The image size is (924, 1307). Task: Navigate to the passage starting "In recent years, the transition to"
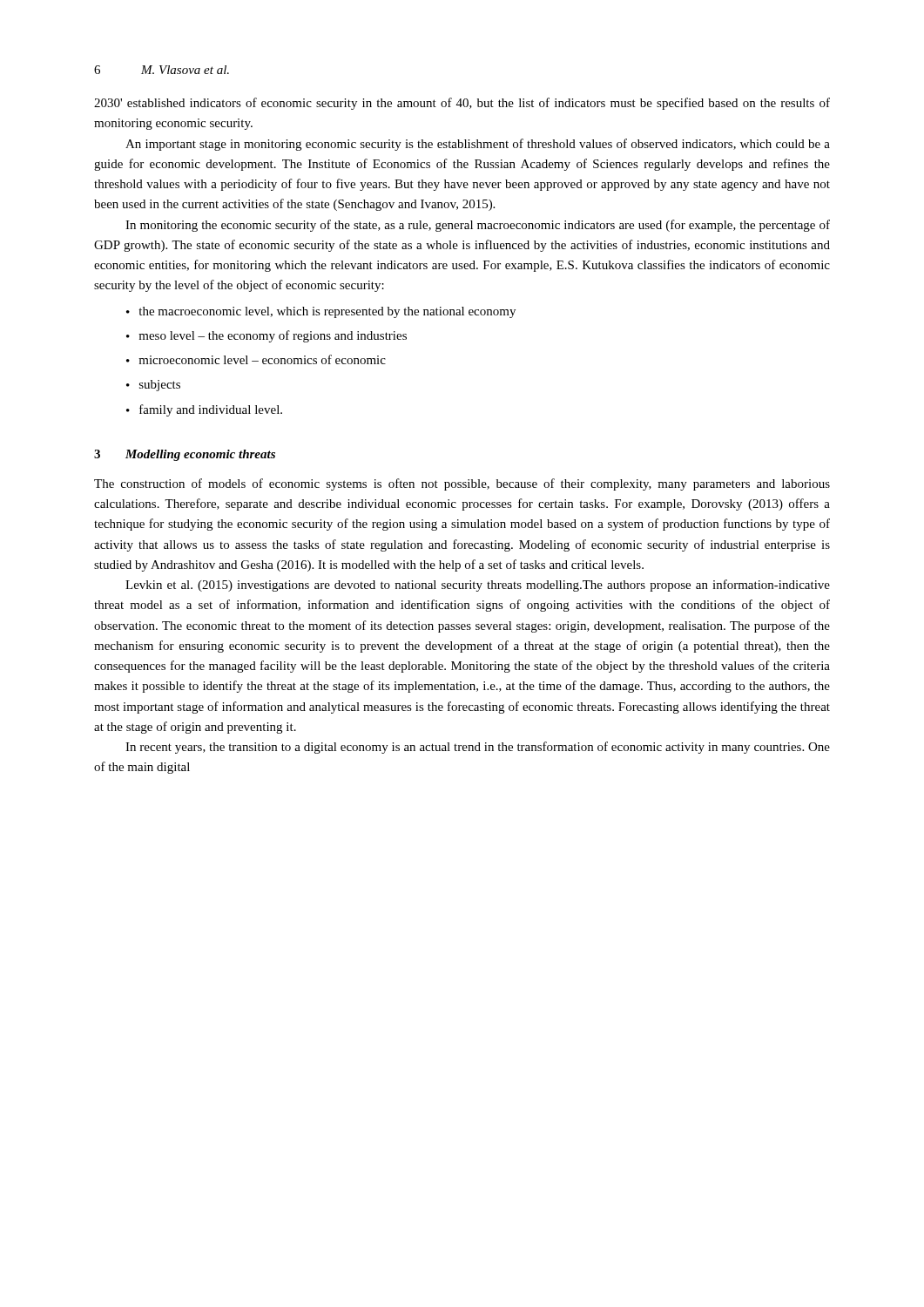tap(462, 757)
